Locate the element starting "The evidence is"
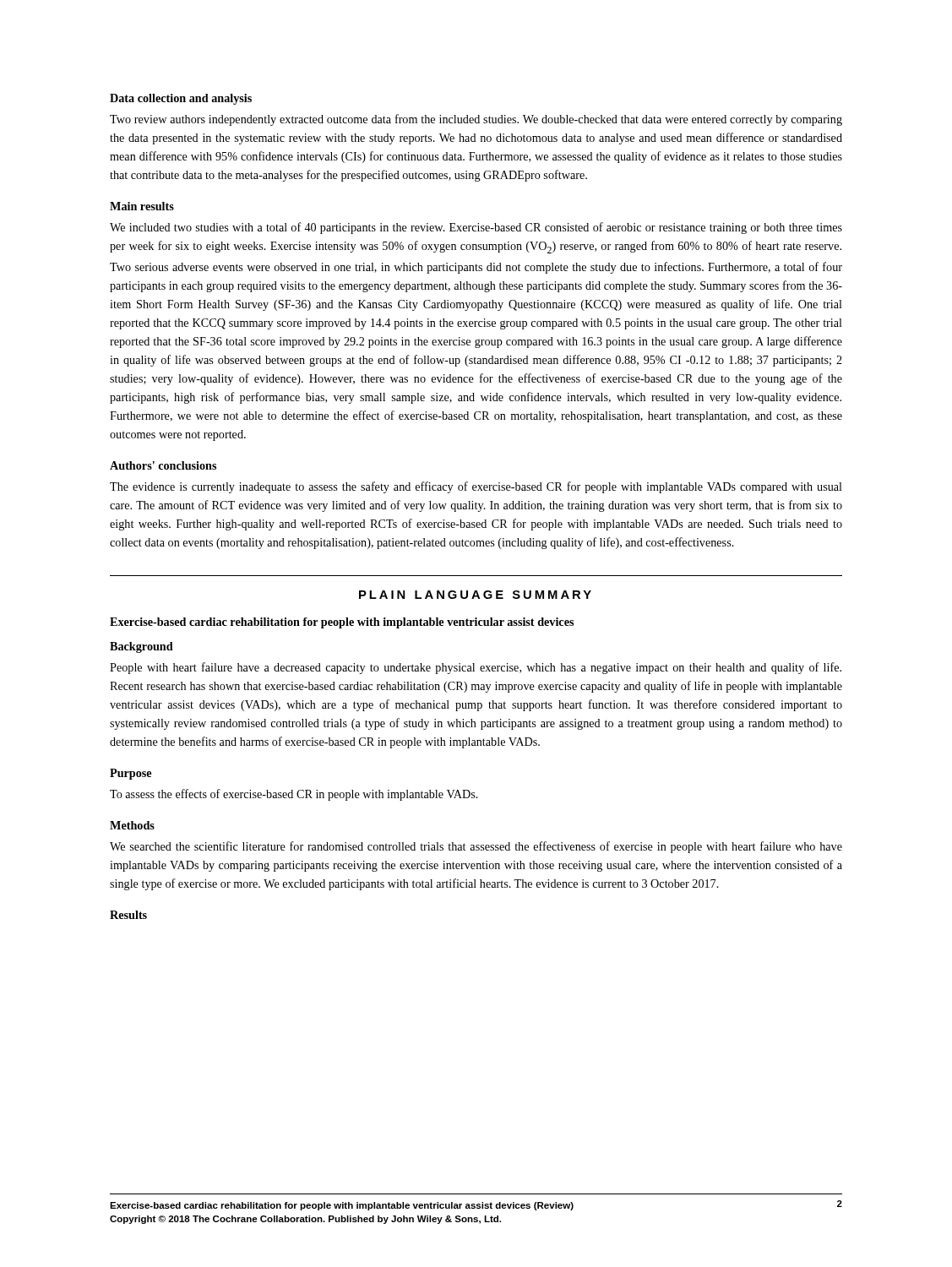952x1267 pixels. [x=476, y=515]
